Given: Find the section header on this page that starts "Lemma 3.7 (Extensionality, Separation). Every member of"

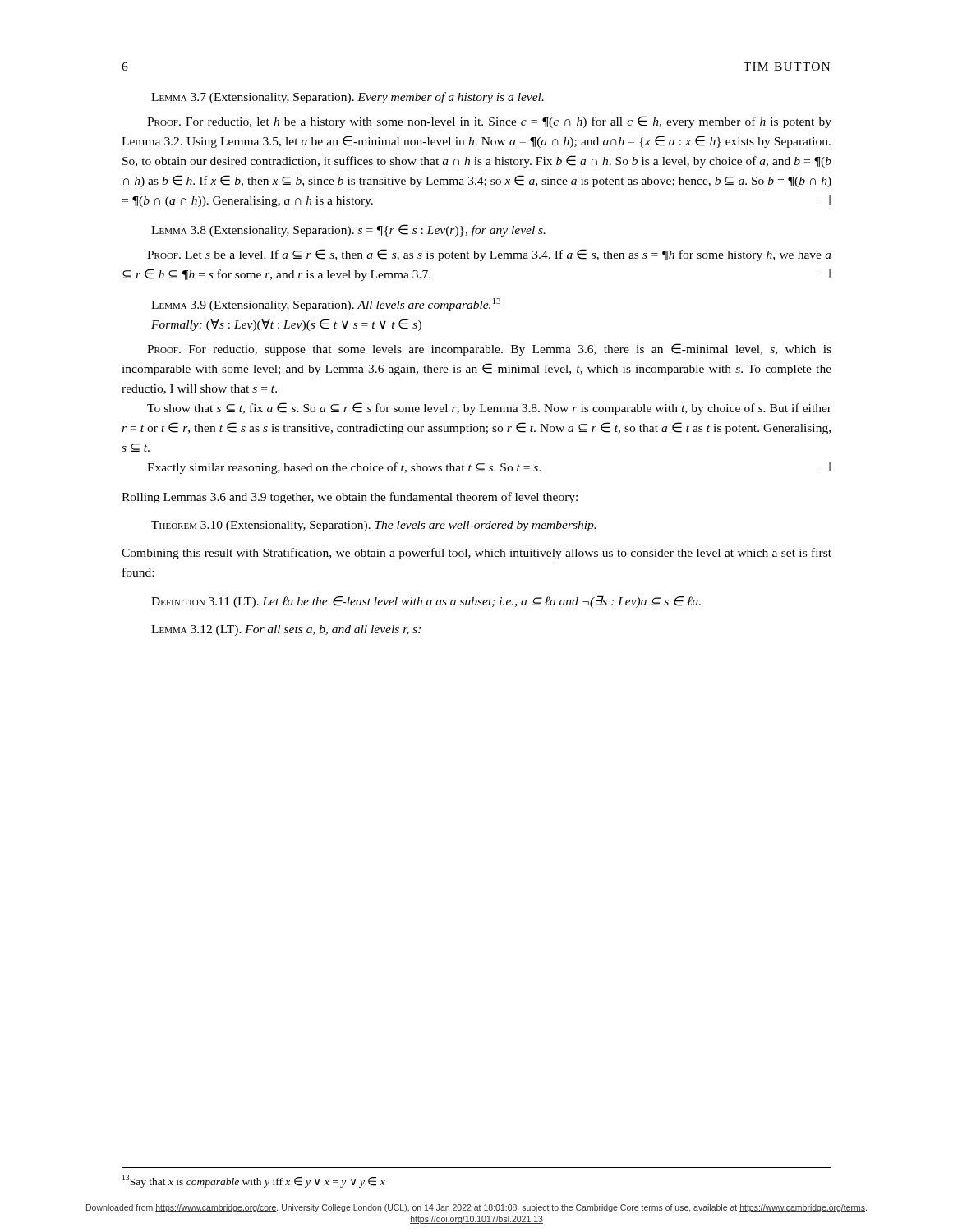Looking at the screenshot, I should point(348,97).
